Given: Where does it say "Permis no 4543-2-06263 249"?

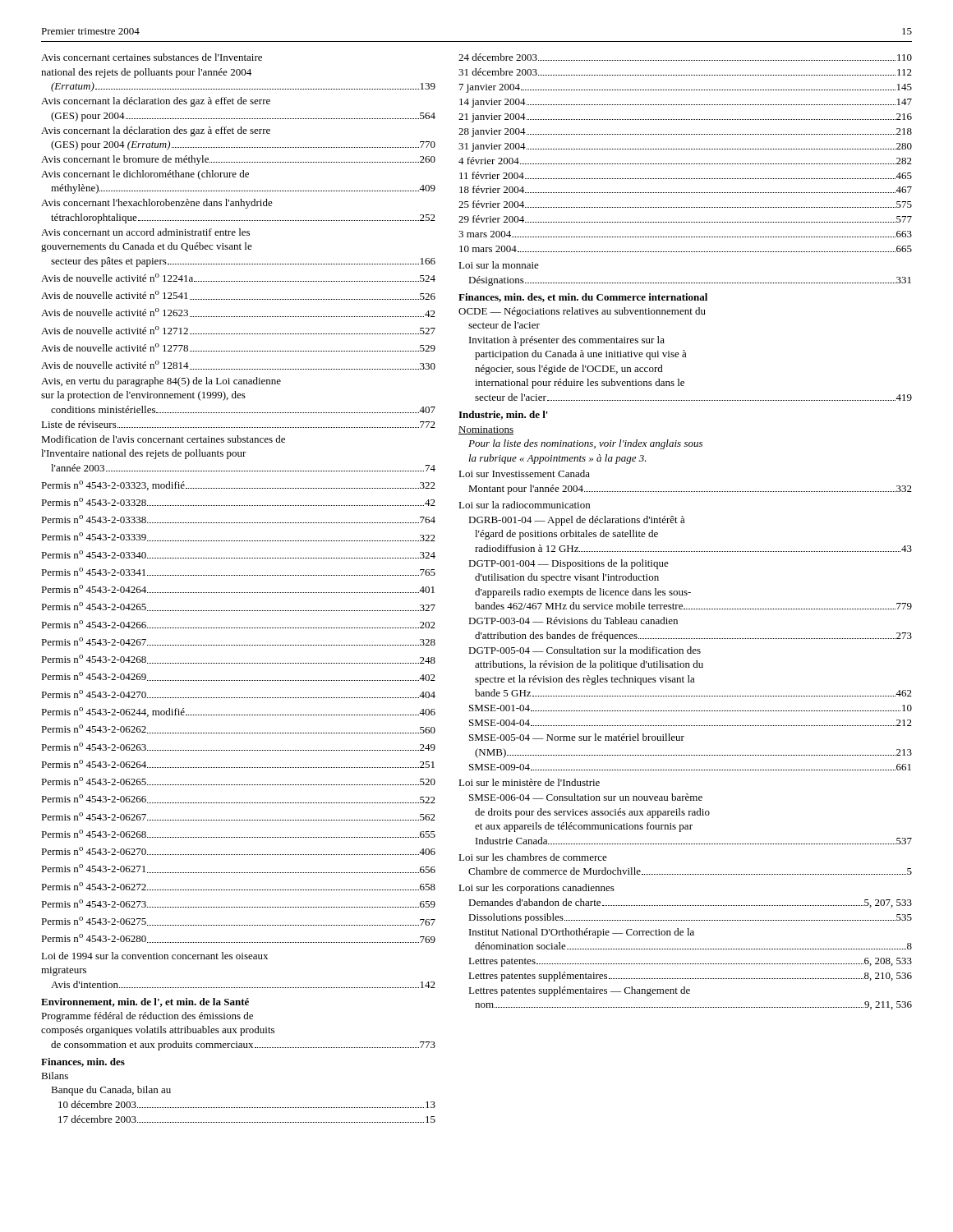Looking at the screenshot, I should click(x=238, y=746).
